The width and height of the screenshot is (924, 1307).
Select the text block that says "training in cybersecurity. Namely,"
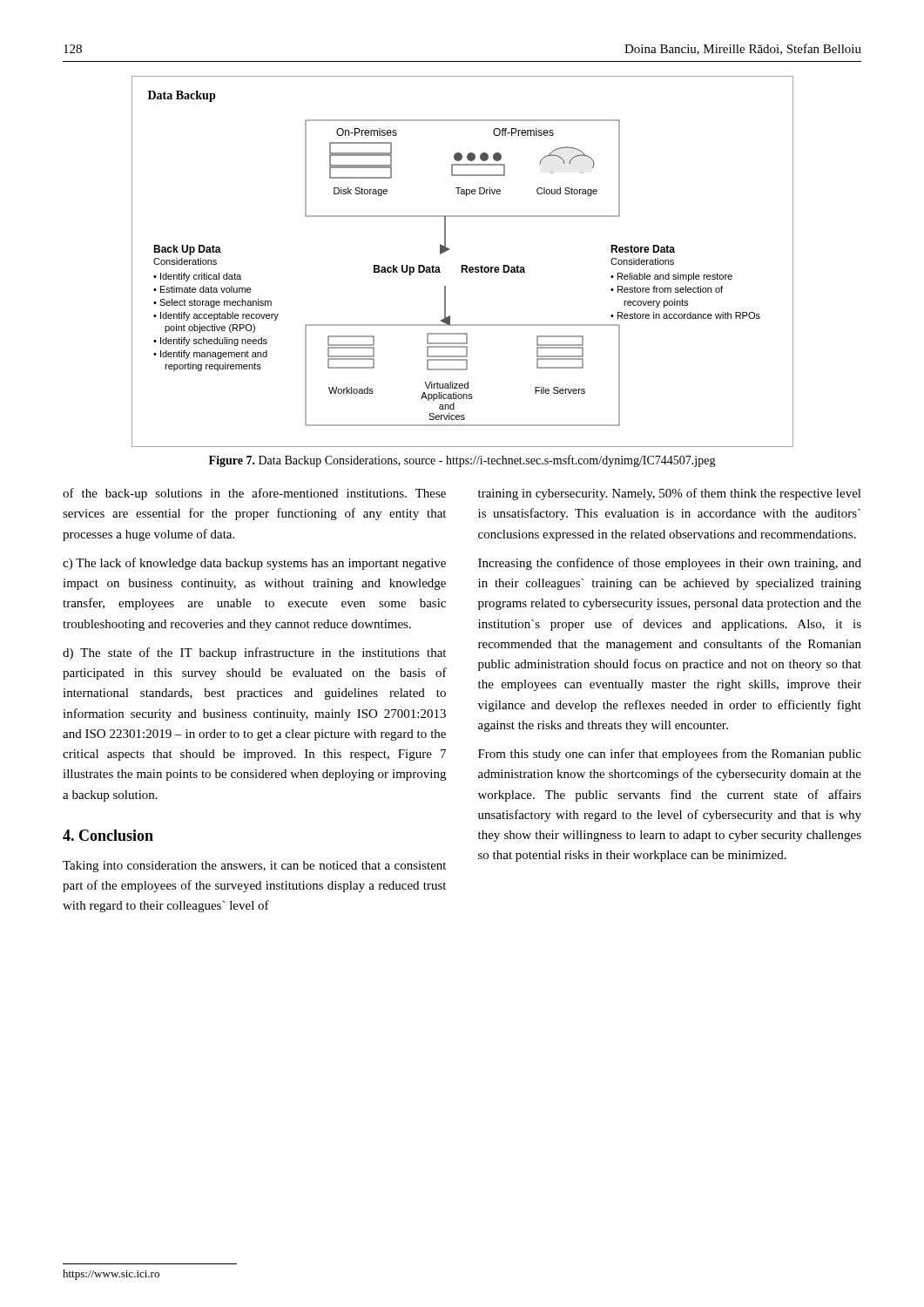click(x=669, y=513)
